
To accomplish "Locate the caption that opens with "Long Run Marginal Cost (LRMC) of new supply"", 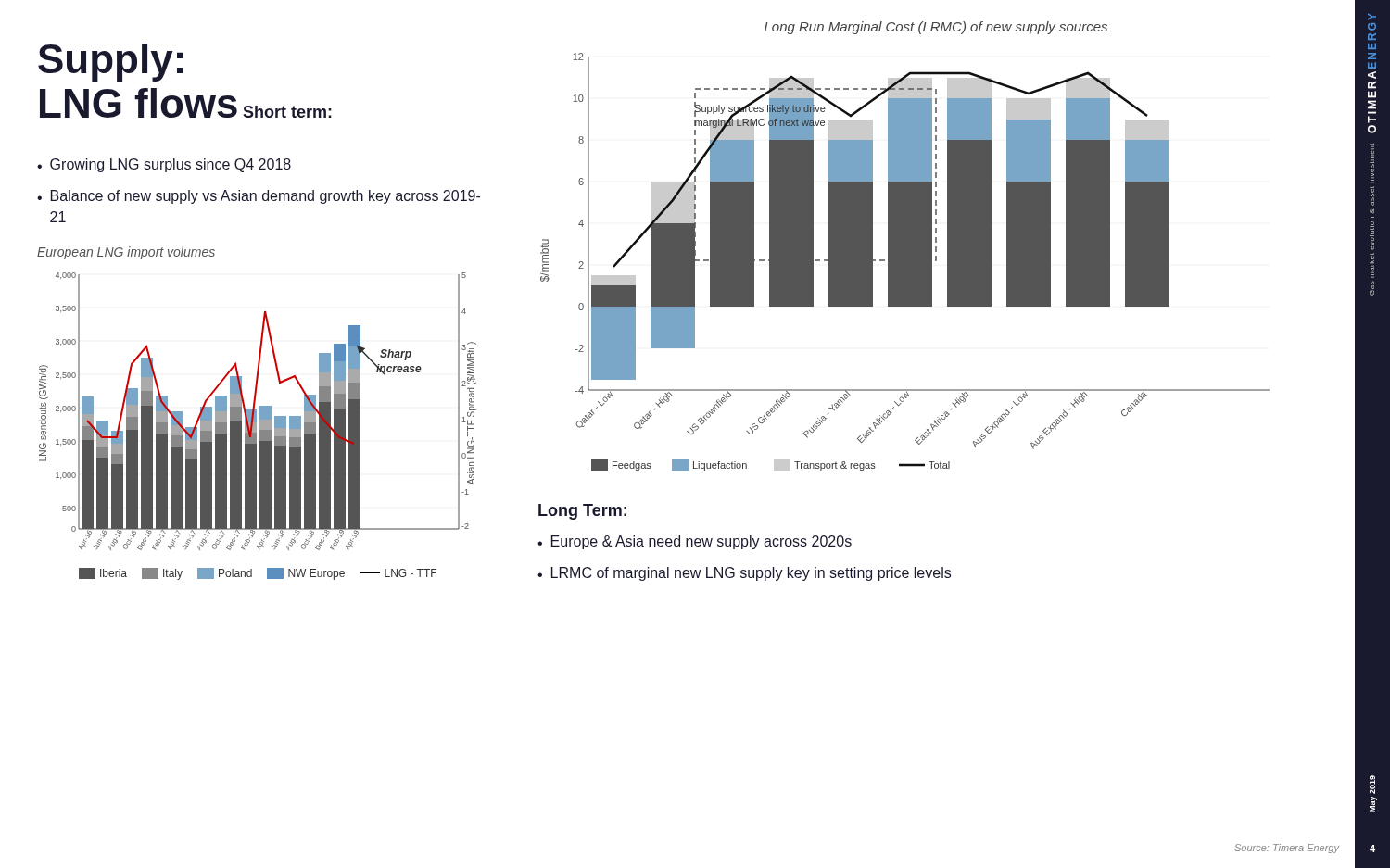I will pos(936,26).
